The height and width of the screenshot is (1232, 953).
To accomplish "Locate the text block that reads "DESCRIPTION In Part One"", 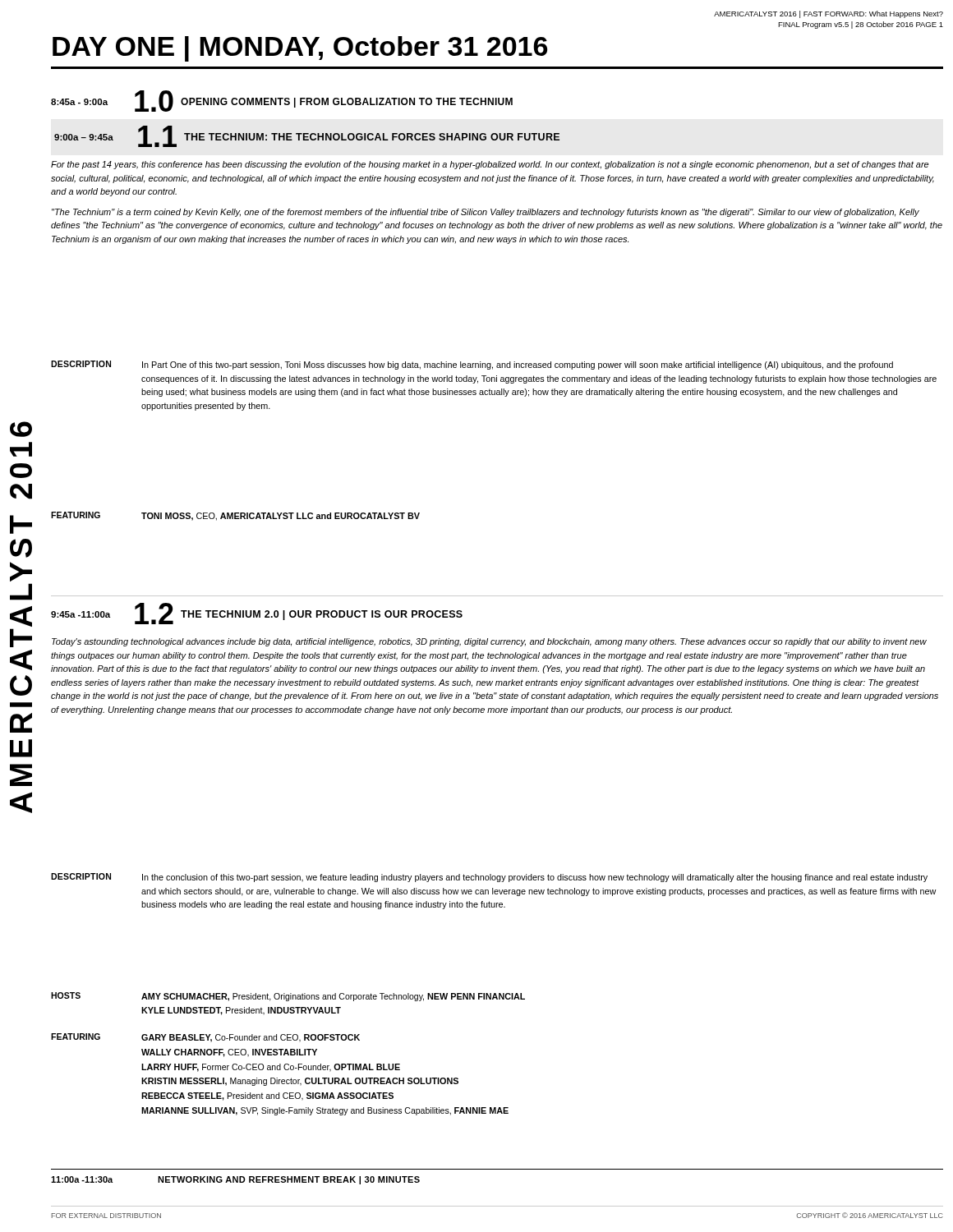I will tap(497, 386).
